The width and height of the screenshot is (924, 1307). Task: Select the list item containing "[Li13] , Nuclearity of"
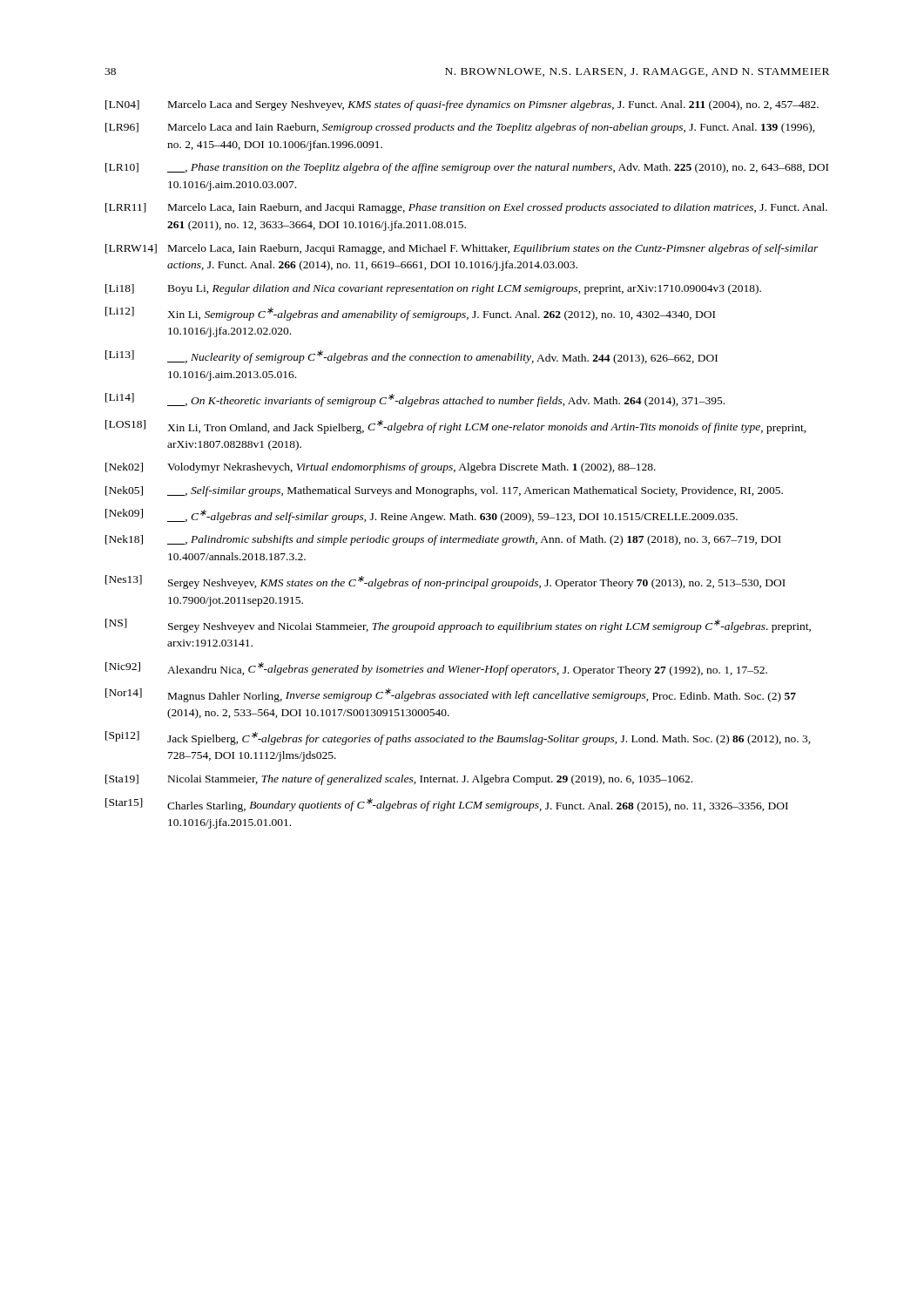pyautogui.click(x=467, y=364)
